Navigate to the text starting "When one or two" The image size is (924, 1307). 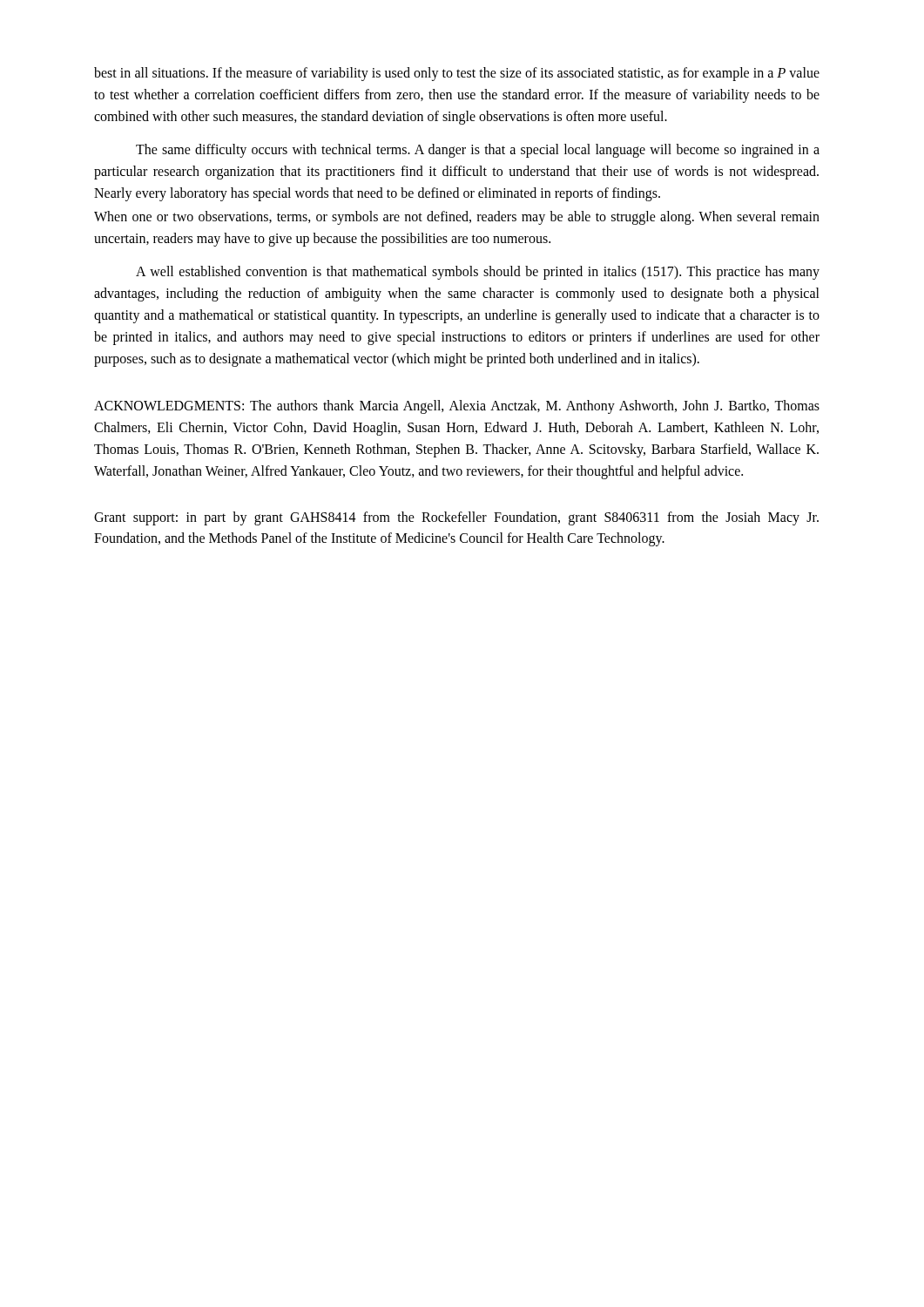(457, 227)
